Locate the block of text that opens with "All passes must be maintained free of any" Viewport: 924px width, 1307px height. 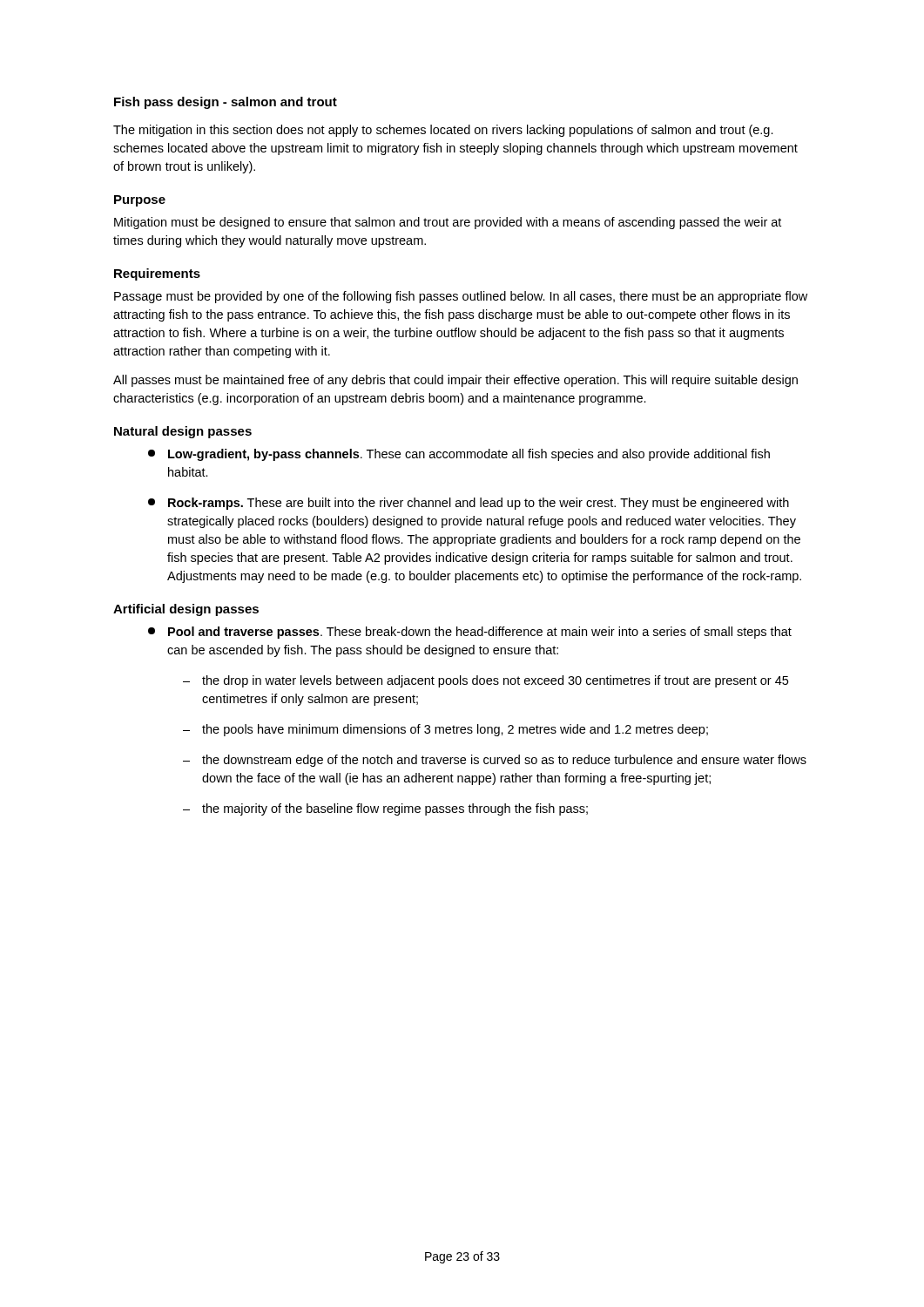(x=456, y=389)
